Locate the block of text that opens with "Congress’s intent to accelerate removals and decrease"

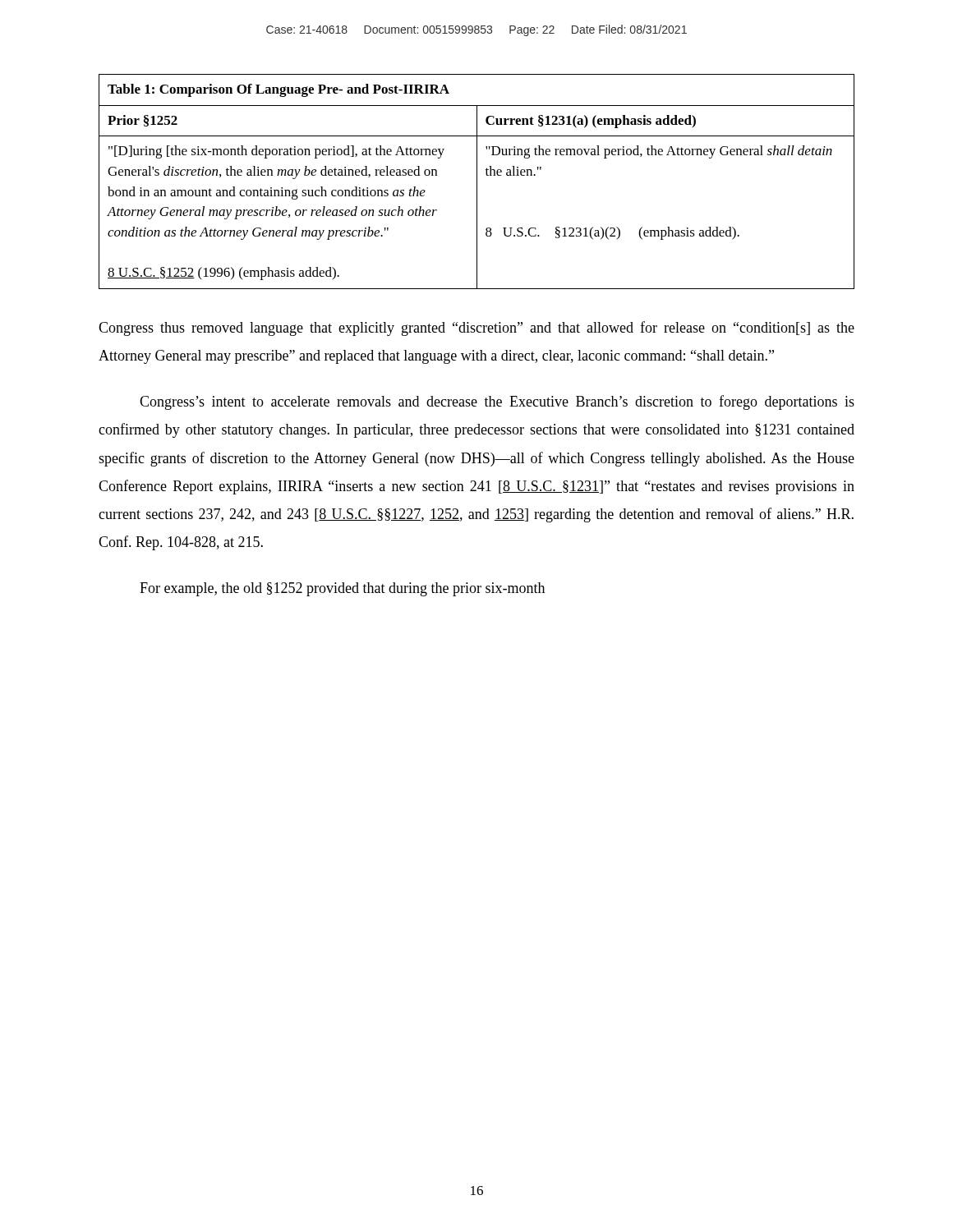click(476, 472)
